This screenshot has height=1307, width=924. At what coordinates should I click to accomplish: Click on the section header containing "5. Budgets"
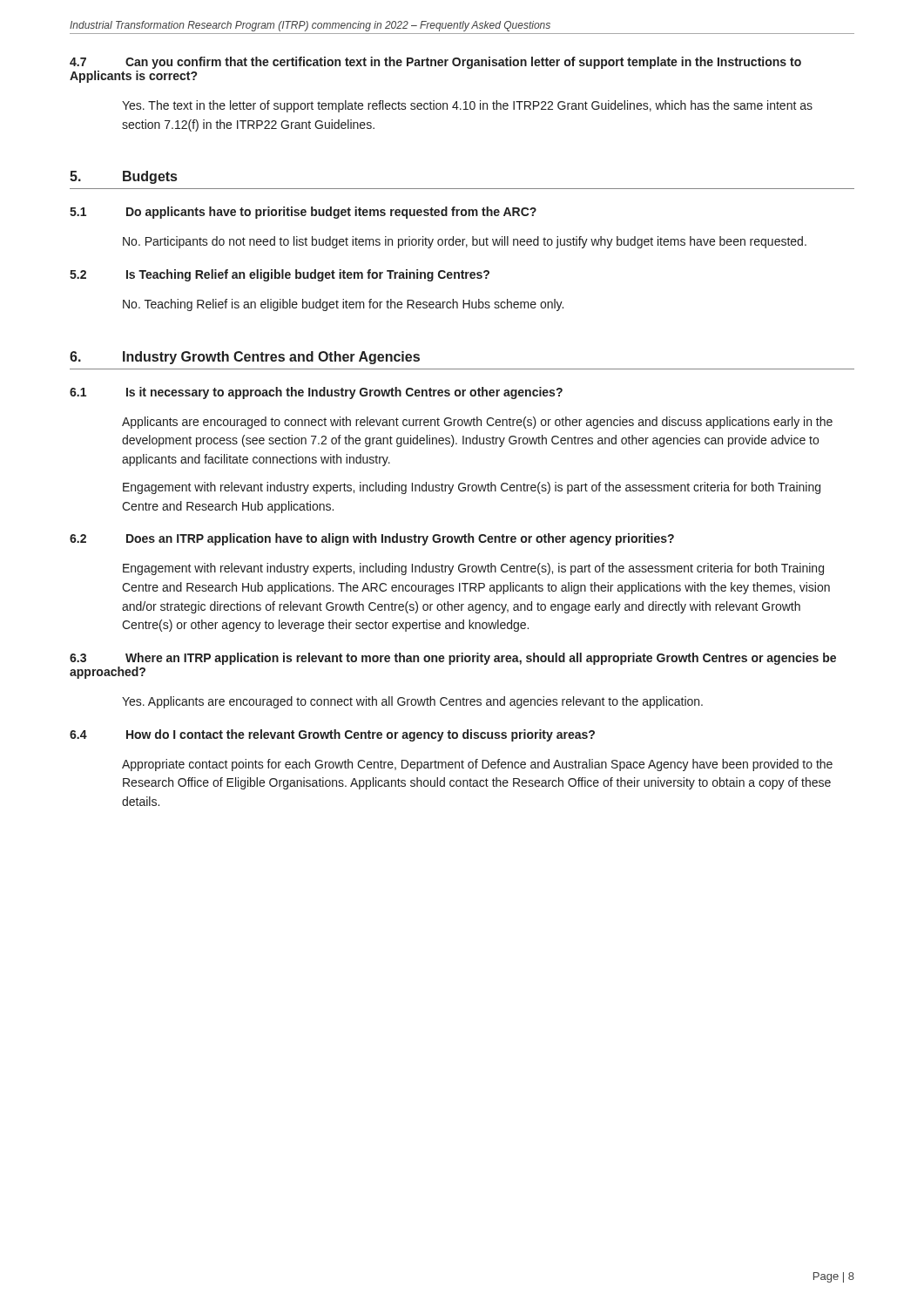[124, 177]
